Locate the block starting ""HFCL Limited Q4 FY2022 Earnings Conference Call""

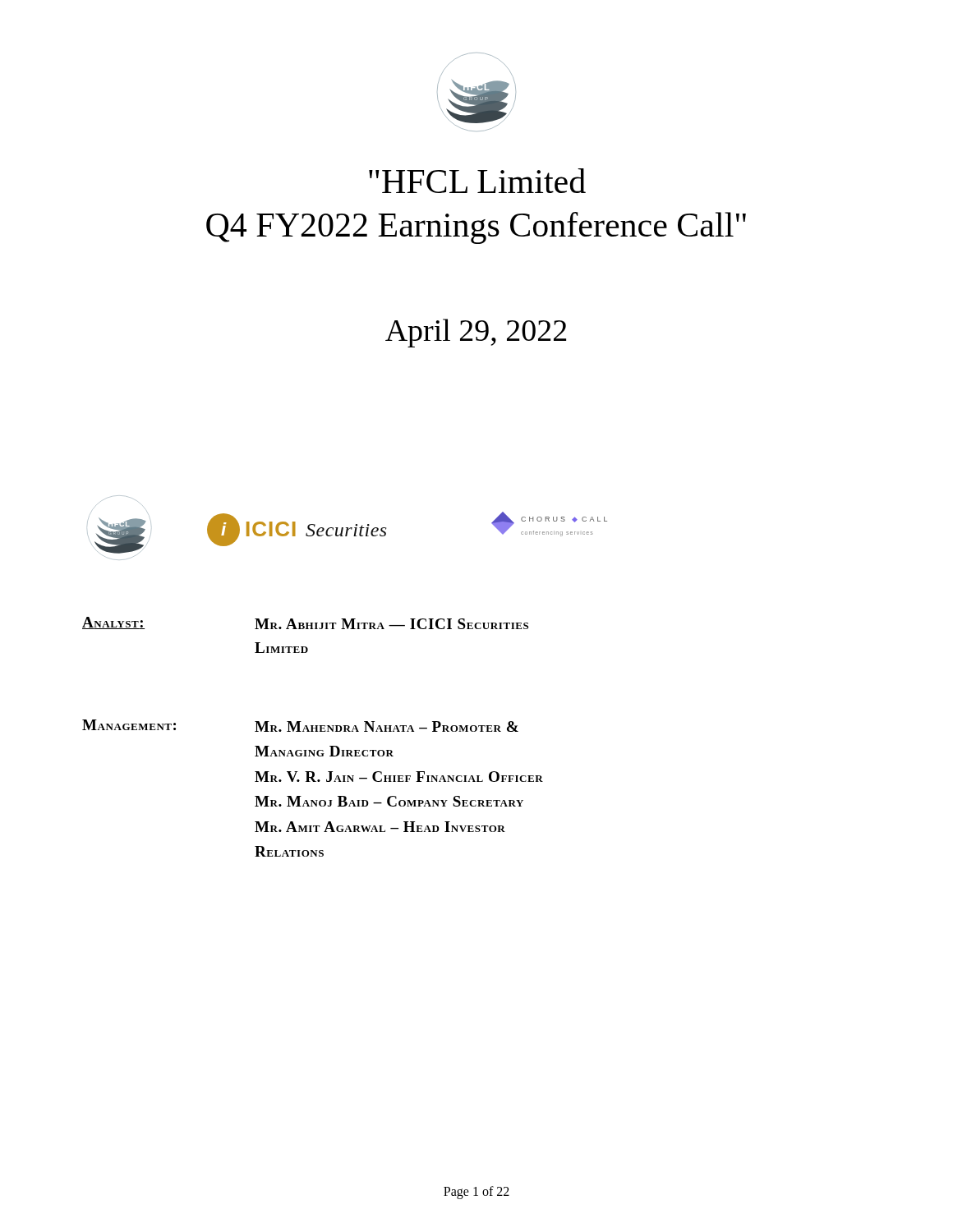[476, 203]
